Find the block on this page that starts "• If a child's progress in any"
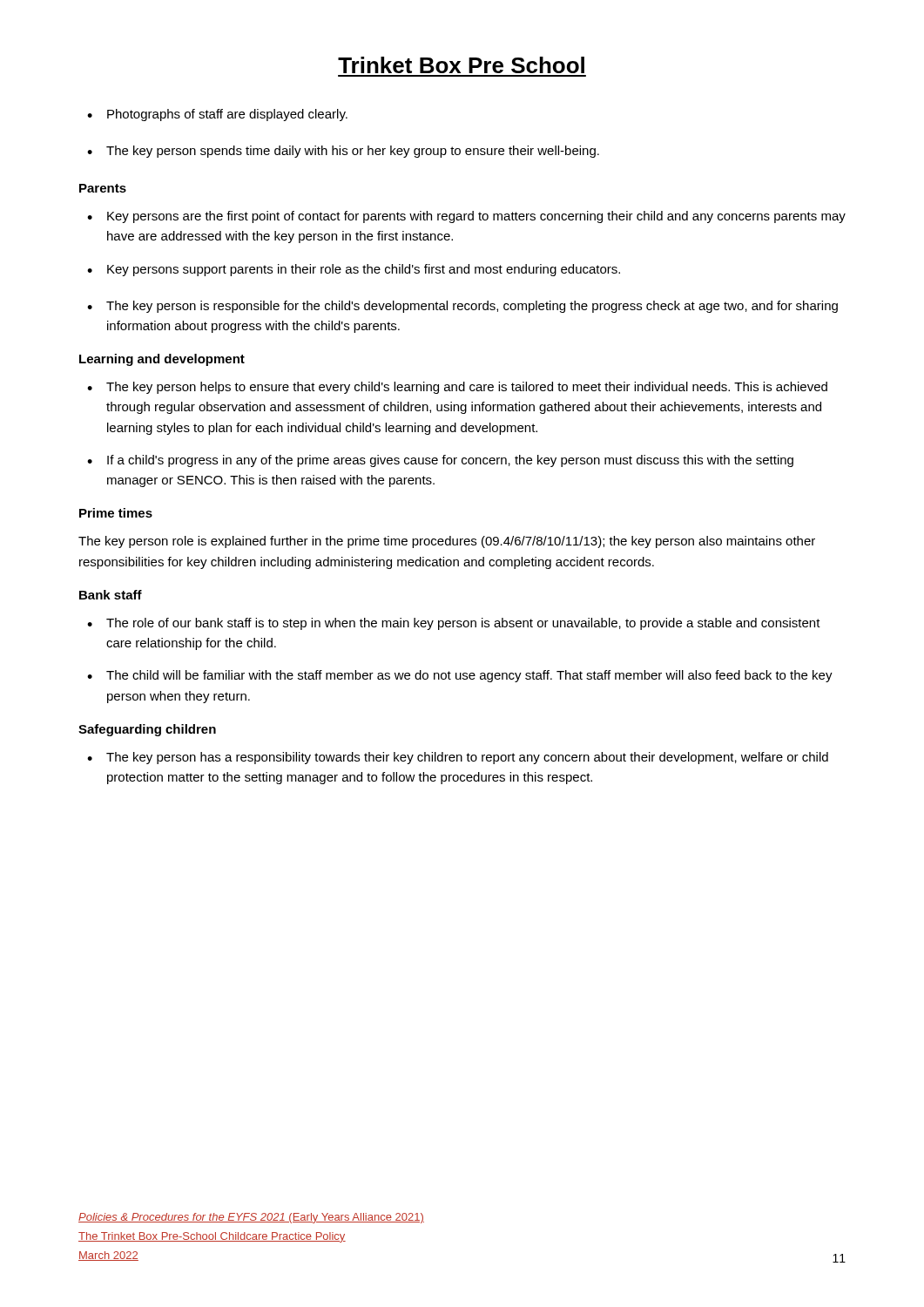Image resolution: width=924 pixels, height=1307 pixels. (466, 470)
